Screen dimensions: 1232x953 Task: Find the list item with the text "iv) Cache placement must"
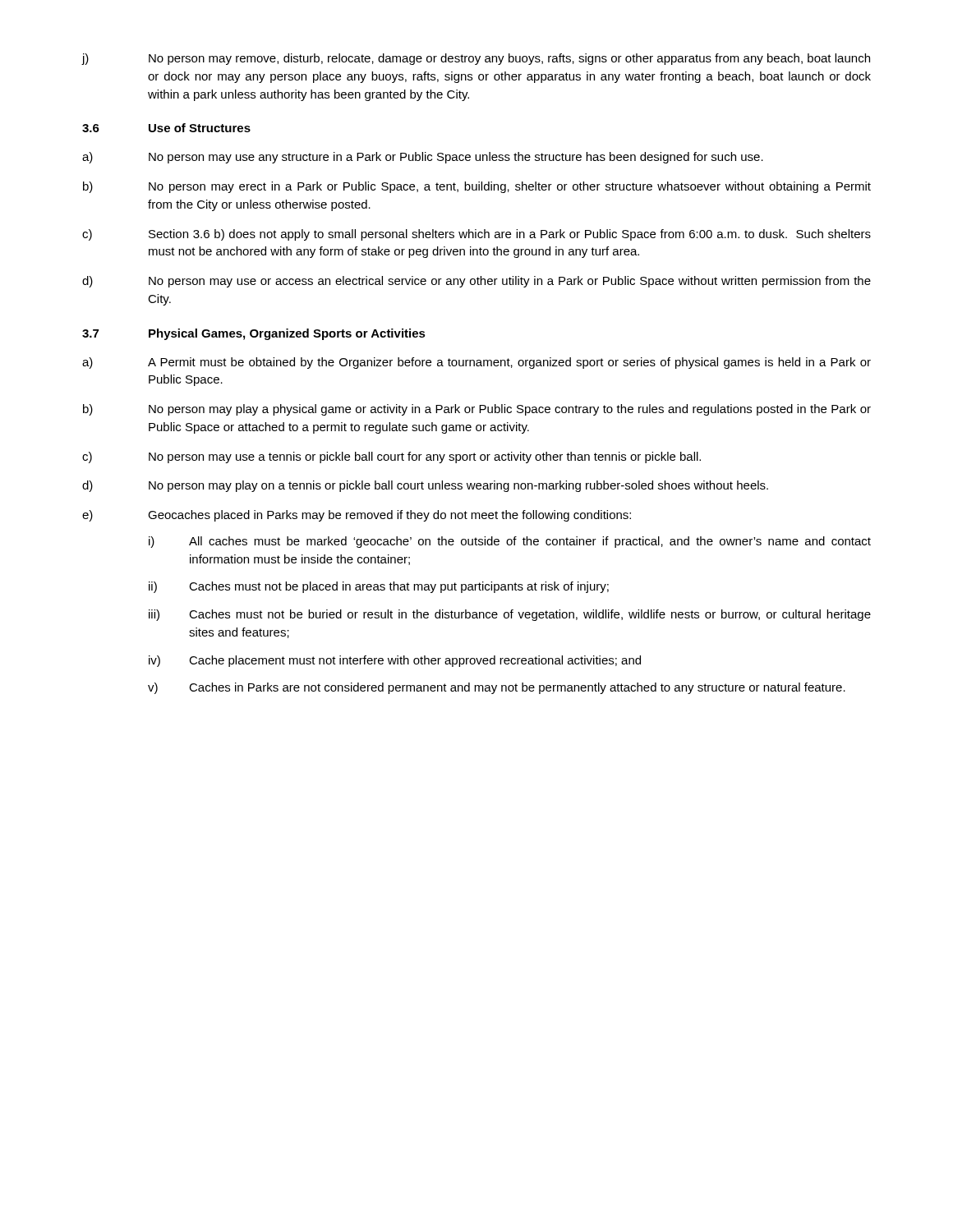509,660
